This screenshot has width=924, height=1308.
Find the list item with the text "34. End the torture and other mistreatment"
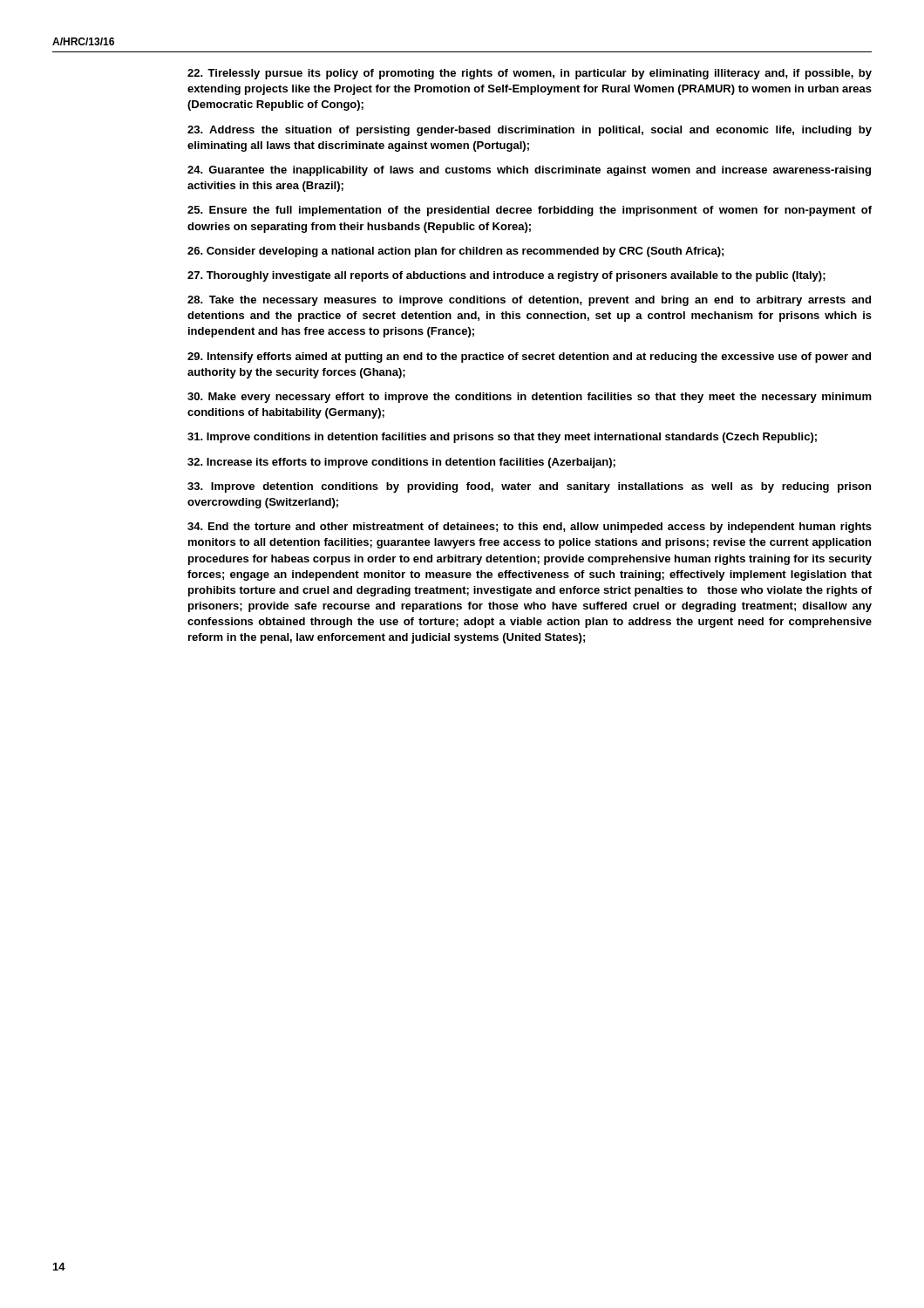click(x=530, y=582)
